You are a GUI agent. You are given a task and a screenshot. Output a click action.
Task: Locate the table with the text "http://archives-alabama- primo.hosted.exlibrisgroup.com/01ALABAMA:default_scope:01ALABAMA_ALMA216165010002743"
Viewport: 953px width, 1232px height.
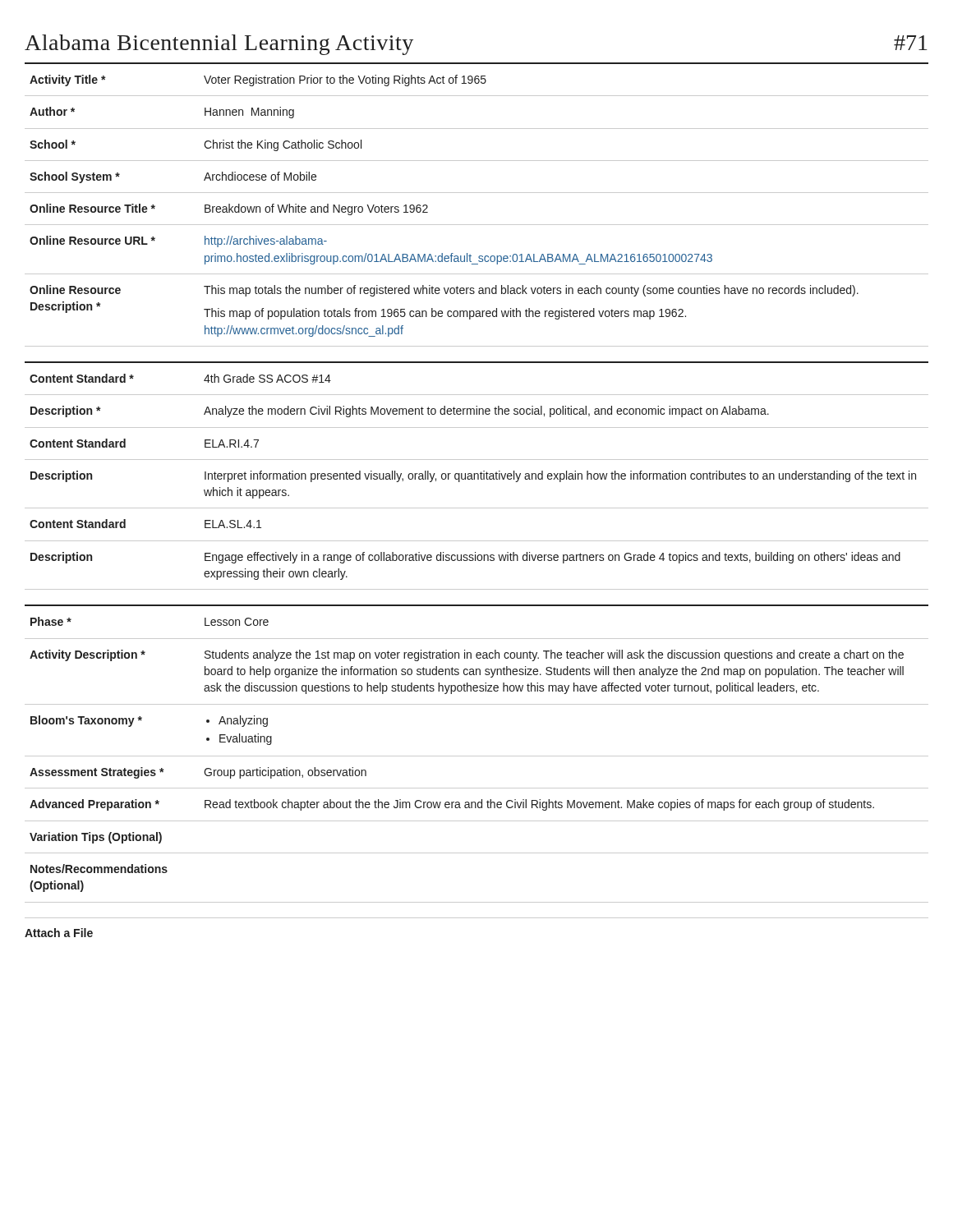pyautogui.click(x=476, y=483)
